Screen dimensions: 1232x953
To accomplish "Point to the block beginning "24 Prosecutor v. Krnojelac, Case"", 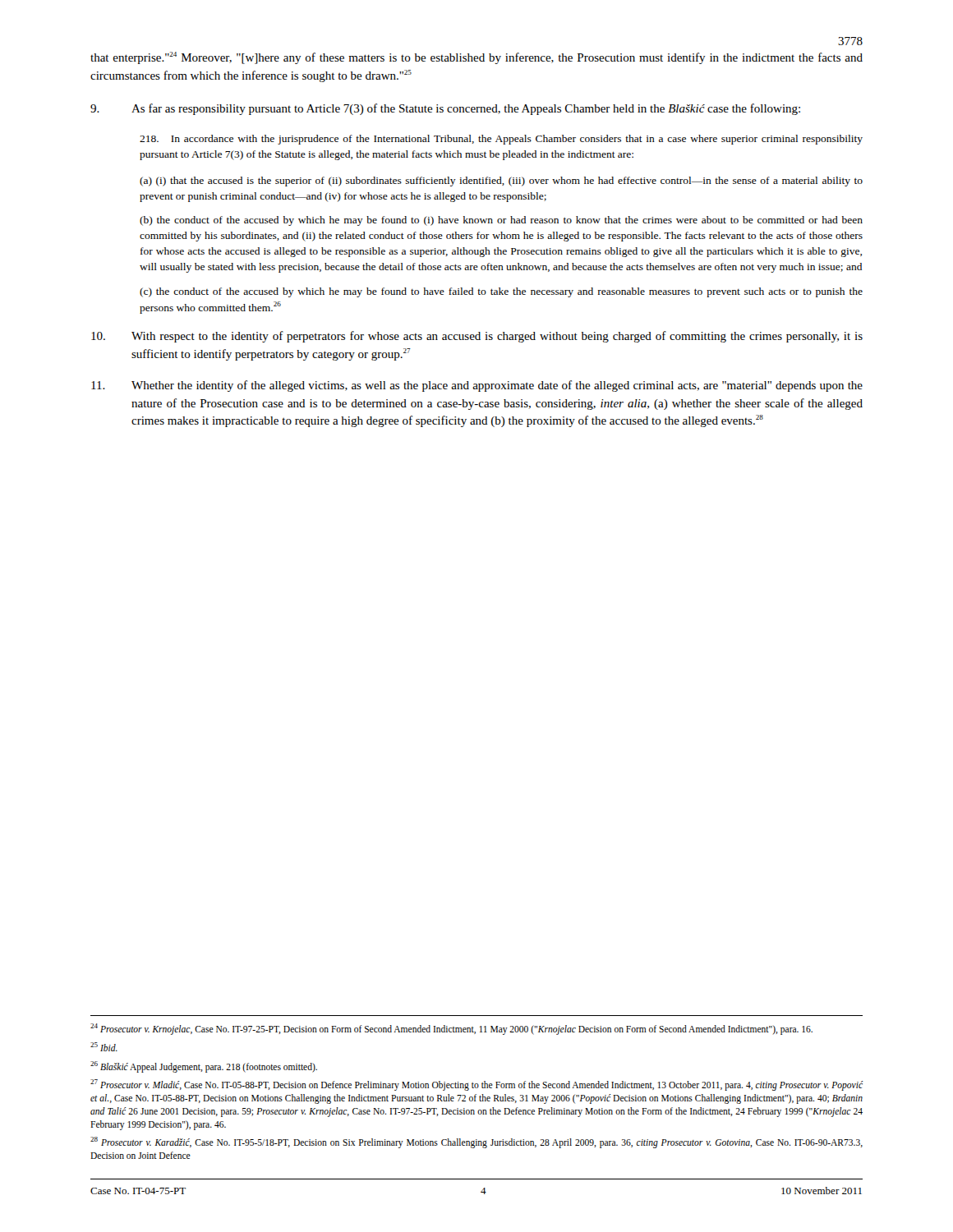I will click(x=452, y=1028).
